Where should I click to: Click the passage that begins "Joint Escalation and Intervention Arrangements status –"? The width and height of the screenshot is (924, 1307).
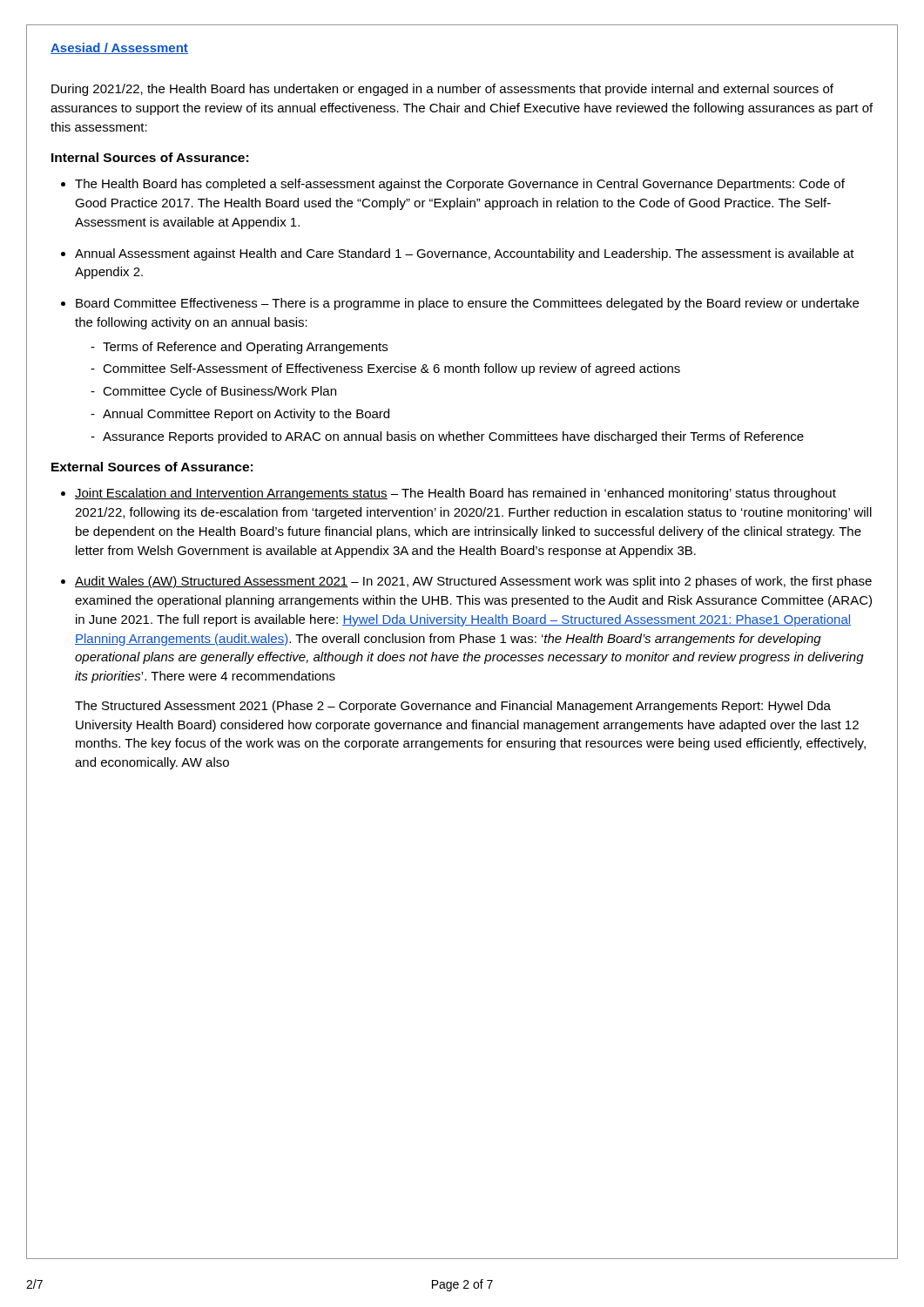[x=473, y=521]
